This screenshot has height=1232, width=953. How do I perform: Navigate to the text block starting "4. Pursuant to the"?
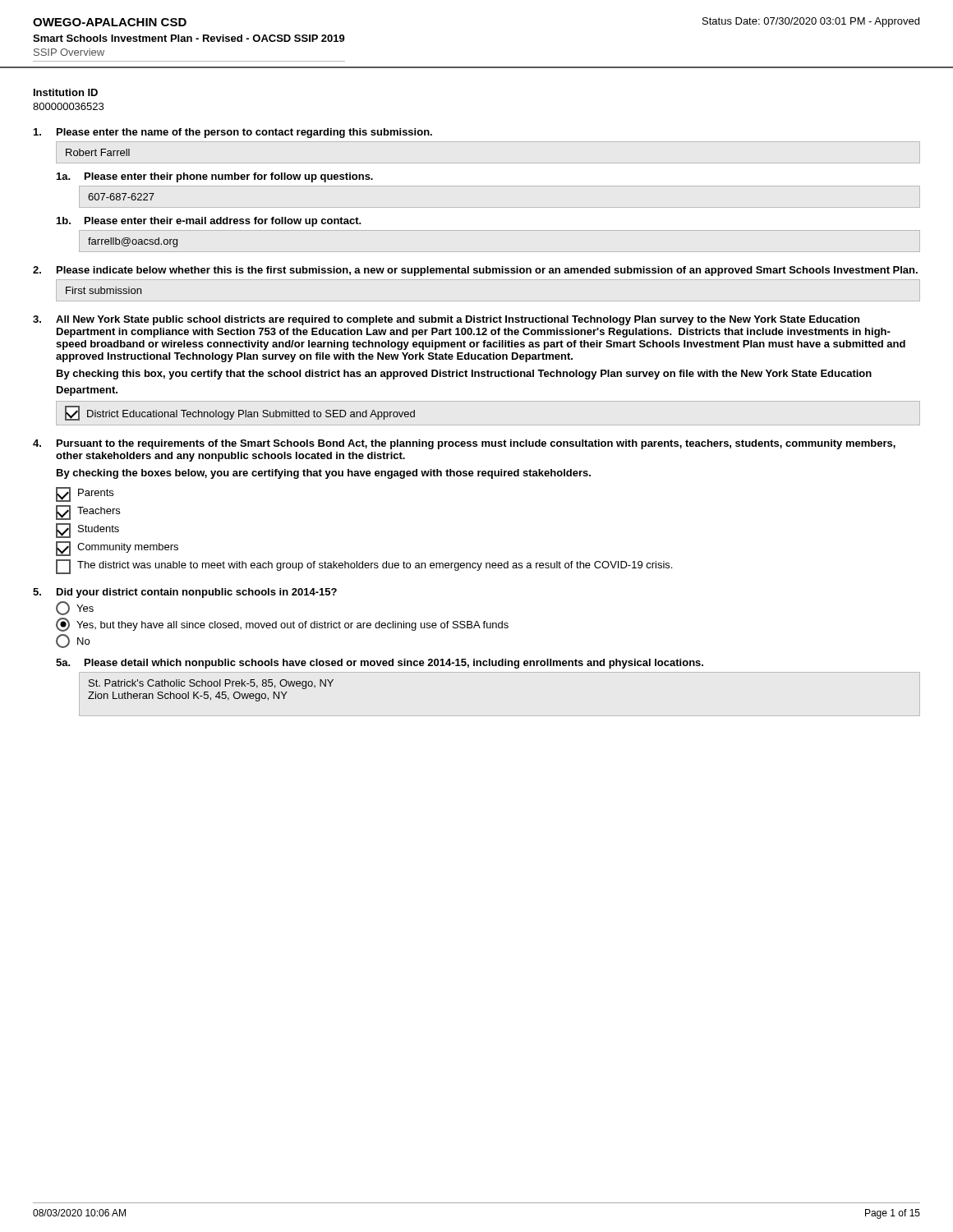click(x=464, y=444)
